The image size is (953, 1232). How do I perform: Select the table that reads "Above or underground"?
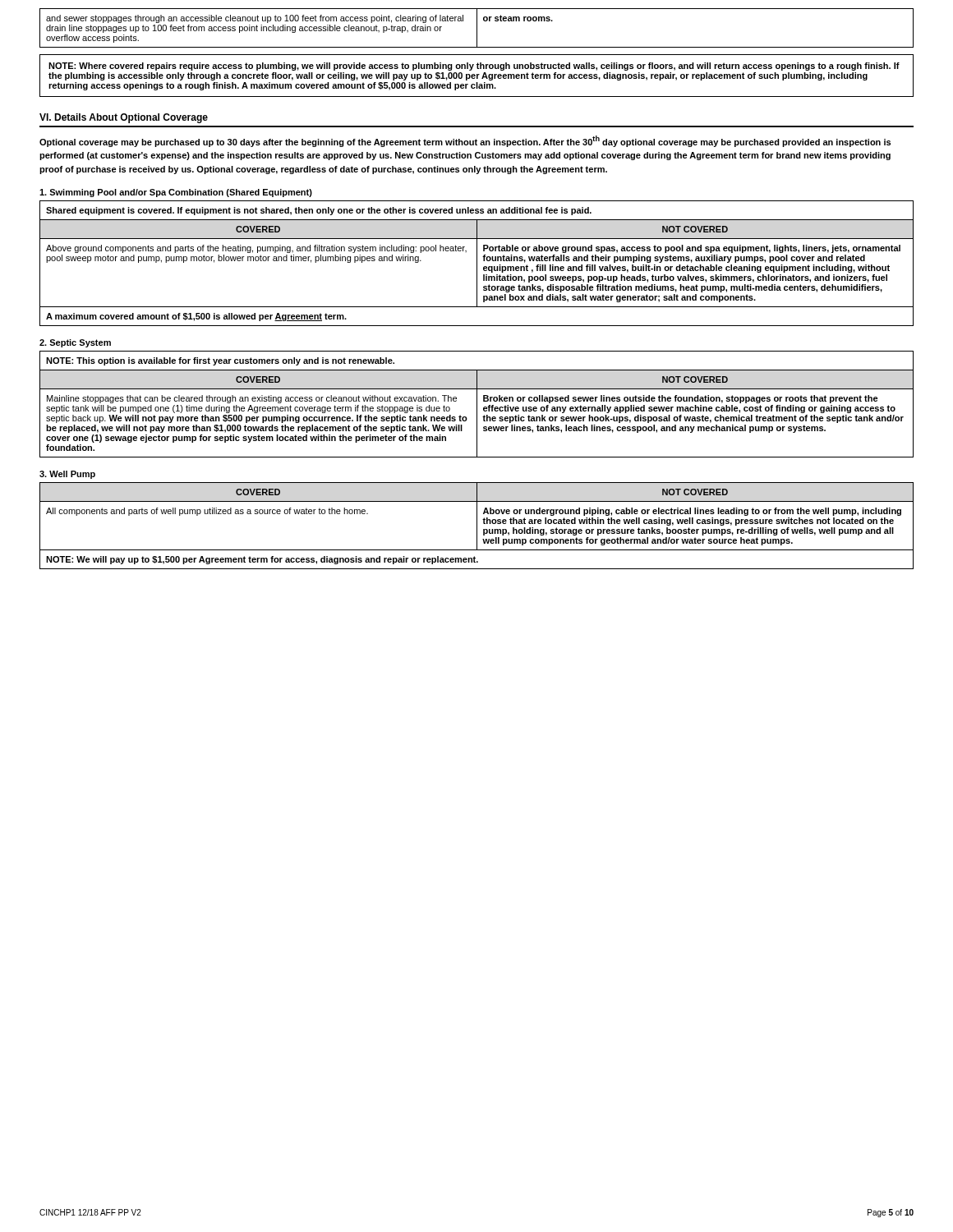[476, 526]
